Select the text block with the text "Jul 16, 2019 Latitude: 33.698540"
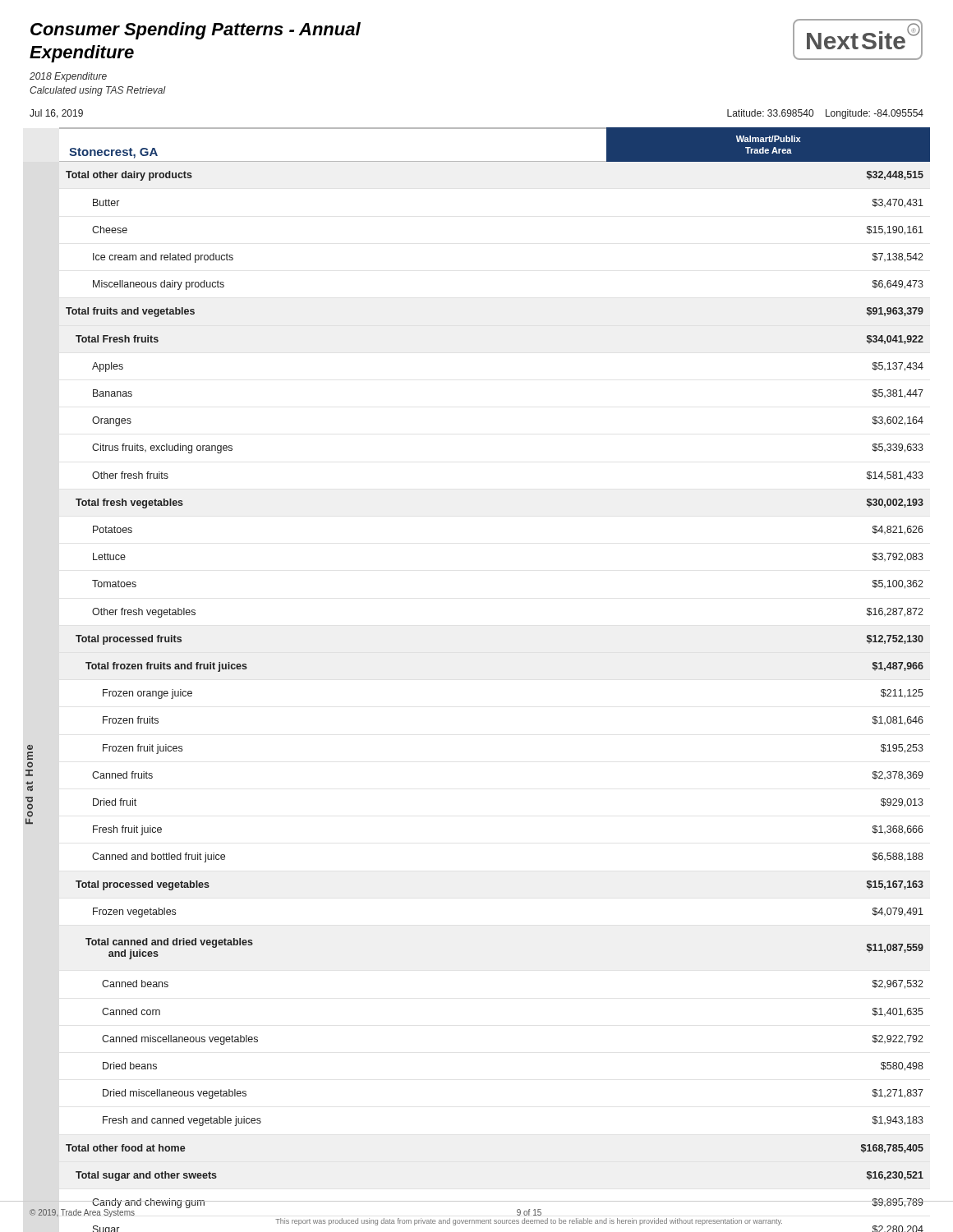 coord(55,114)
